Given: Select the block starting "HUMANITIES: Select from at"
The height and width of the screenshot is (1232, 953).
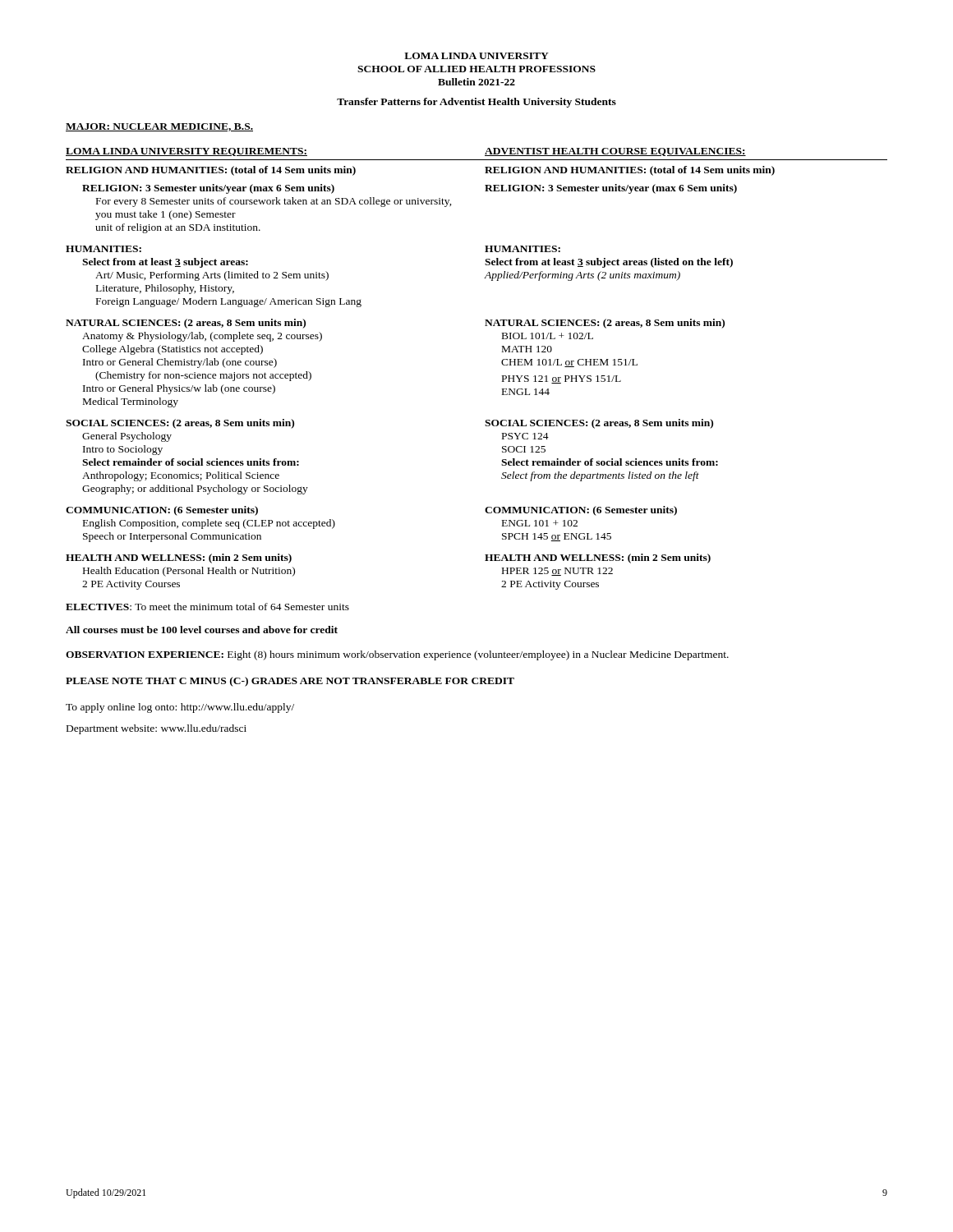Looking at the screenshot, I should coord(476,275).
